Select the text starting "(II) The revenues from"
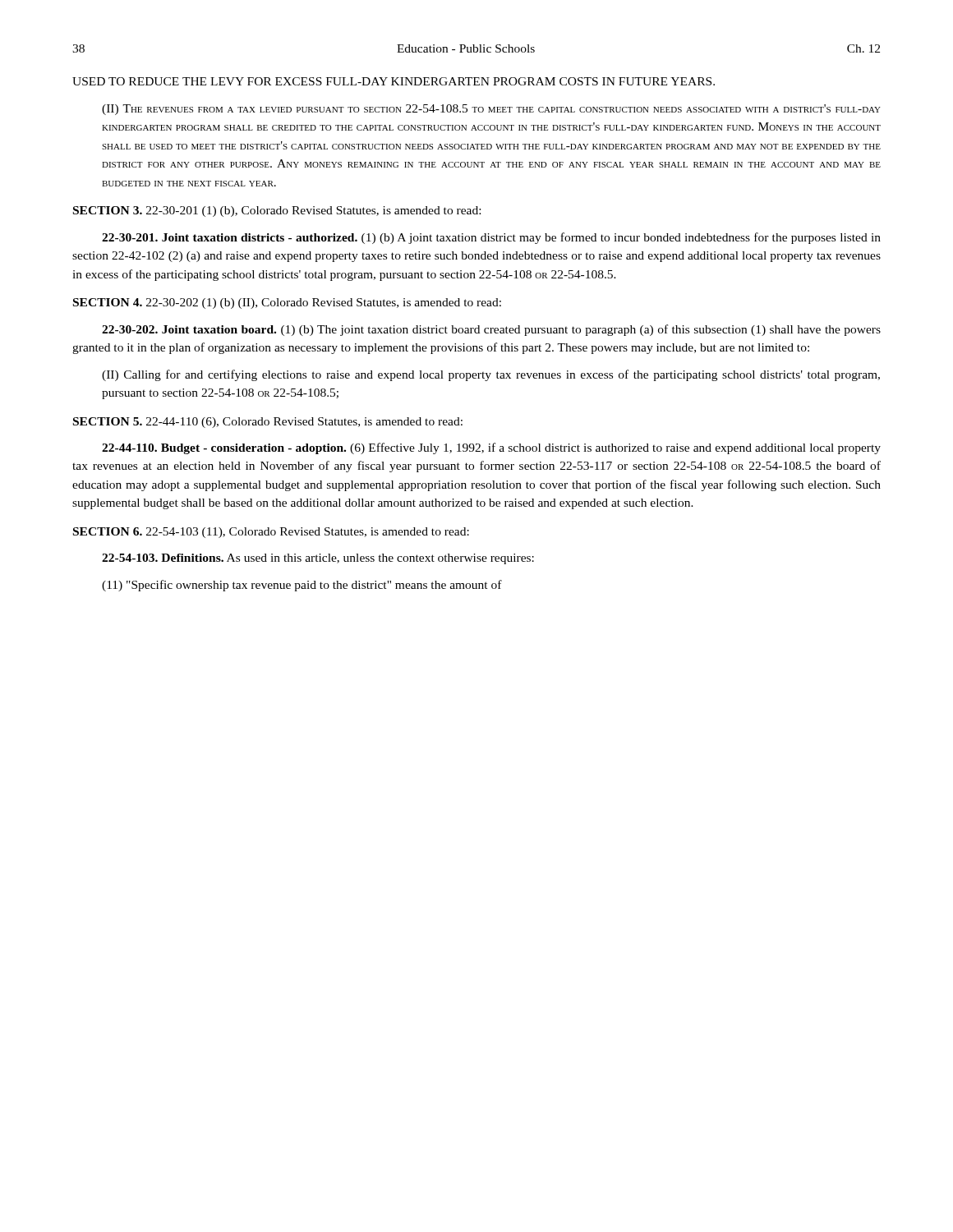953x1232 pixels. tap(491, 145)
